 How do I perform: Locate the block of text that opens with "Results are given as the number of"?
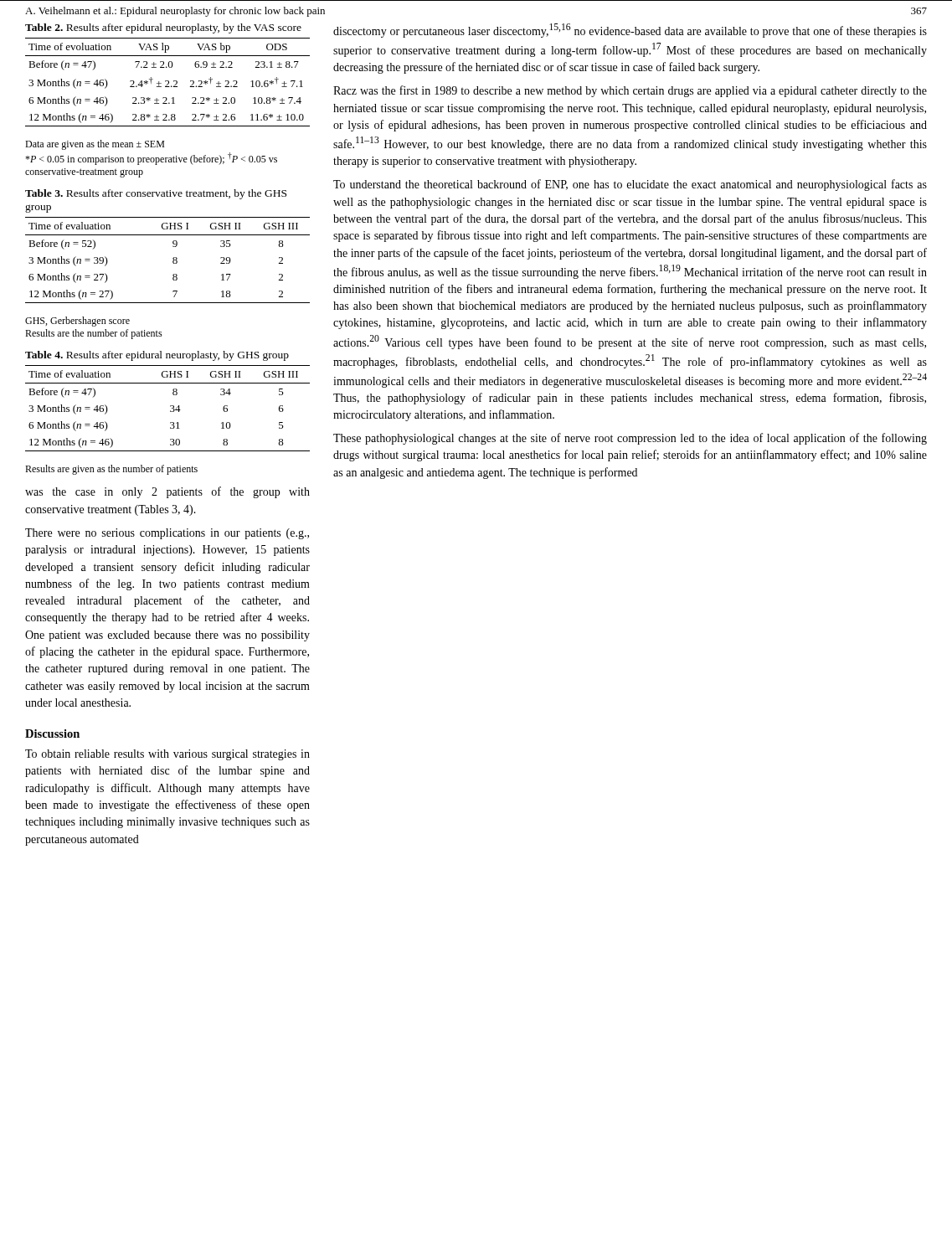click(x=111, y=469)
